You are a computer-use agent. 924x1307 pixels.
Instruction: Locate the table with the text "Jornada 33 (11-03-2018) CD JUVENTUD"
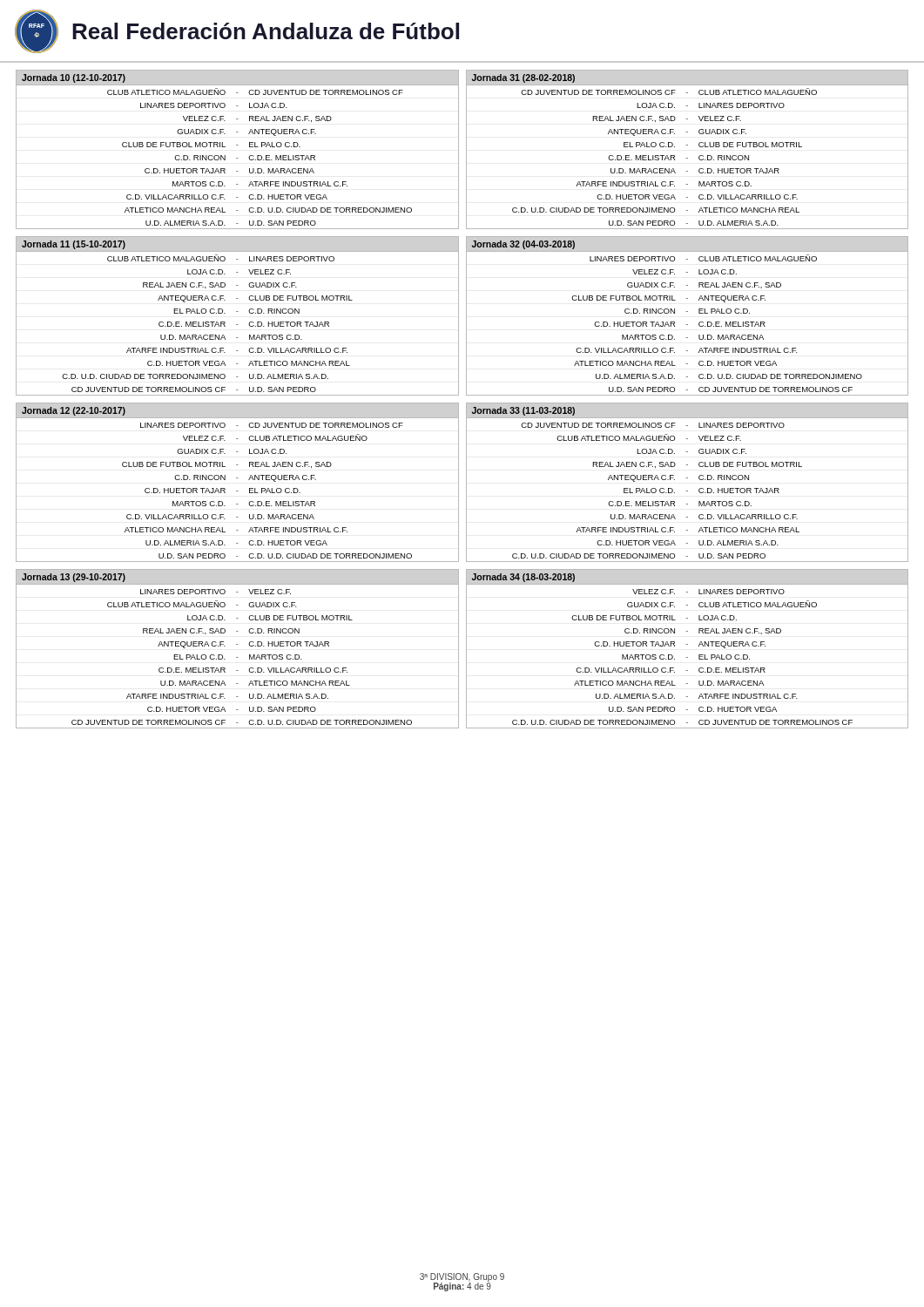click(x=687, y=482)
